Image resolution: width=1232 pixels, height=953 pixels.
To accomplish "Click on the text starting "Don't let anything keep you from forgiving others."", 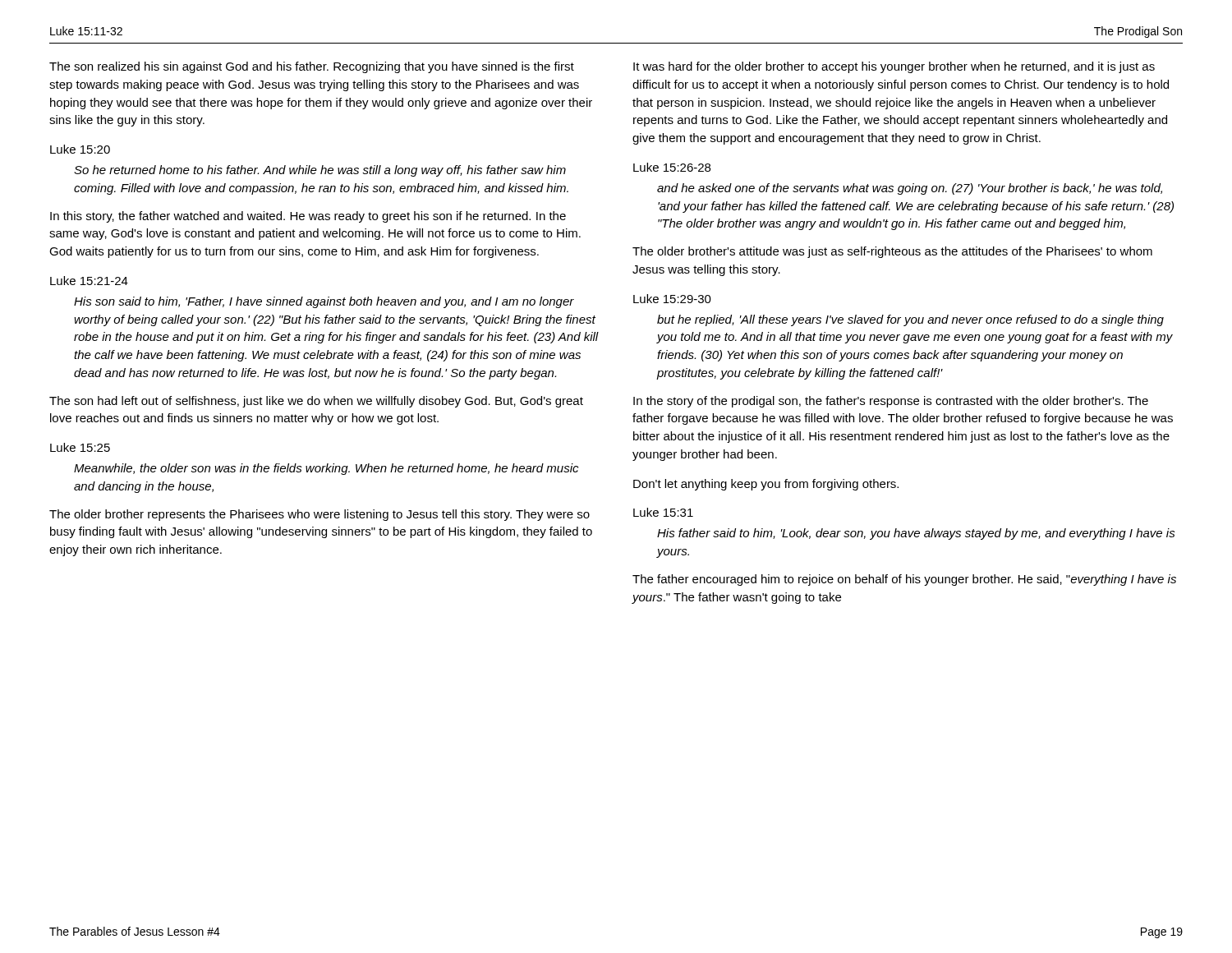I will (x=766, y=483).
